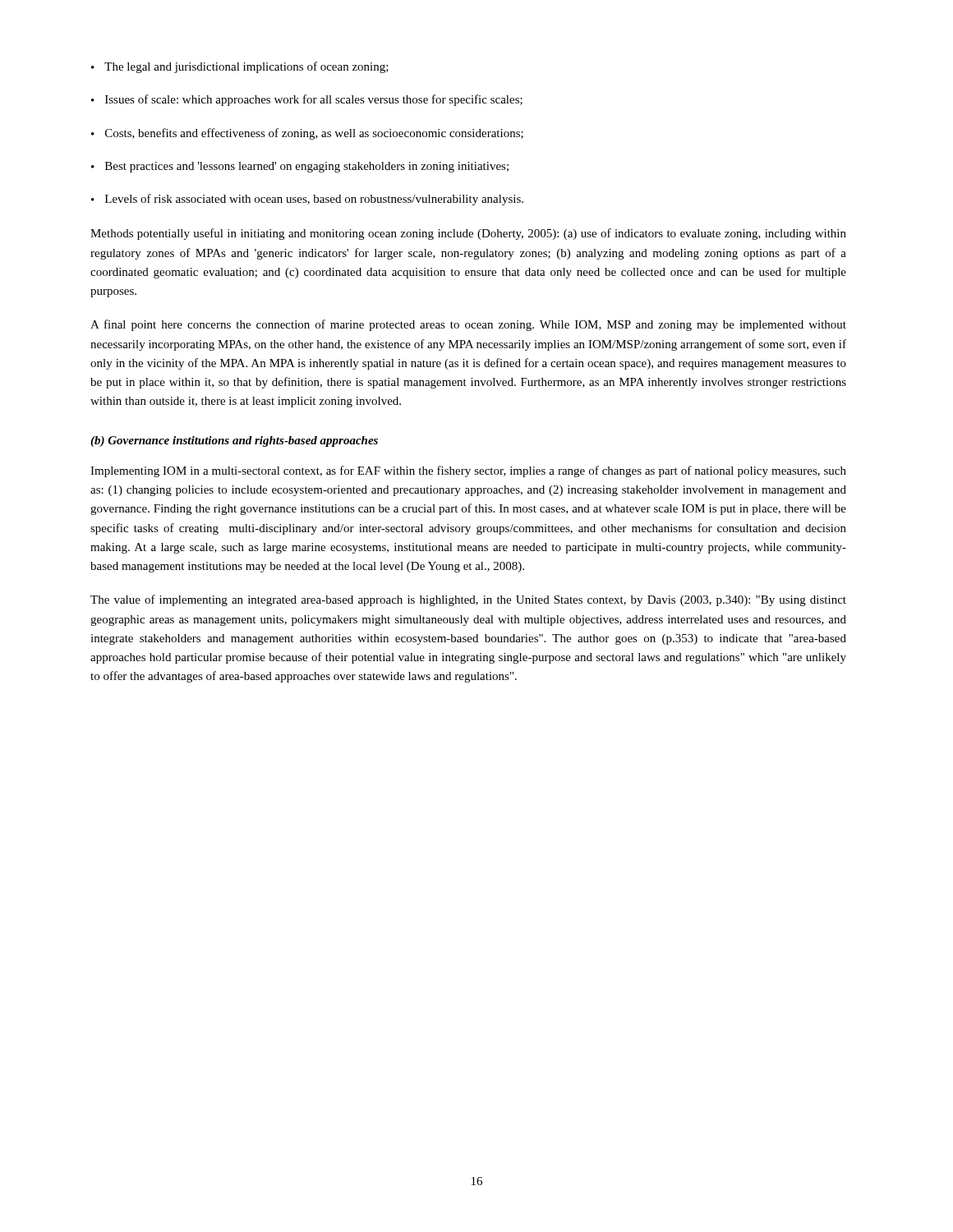Image resolution: width=953 pixels, height=1232 pixels.
Task: Locate the text block containing "A final point here"
Action: (468, 363)
